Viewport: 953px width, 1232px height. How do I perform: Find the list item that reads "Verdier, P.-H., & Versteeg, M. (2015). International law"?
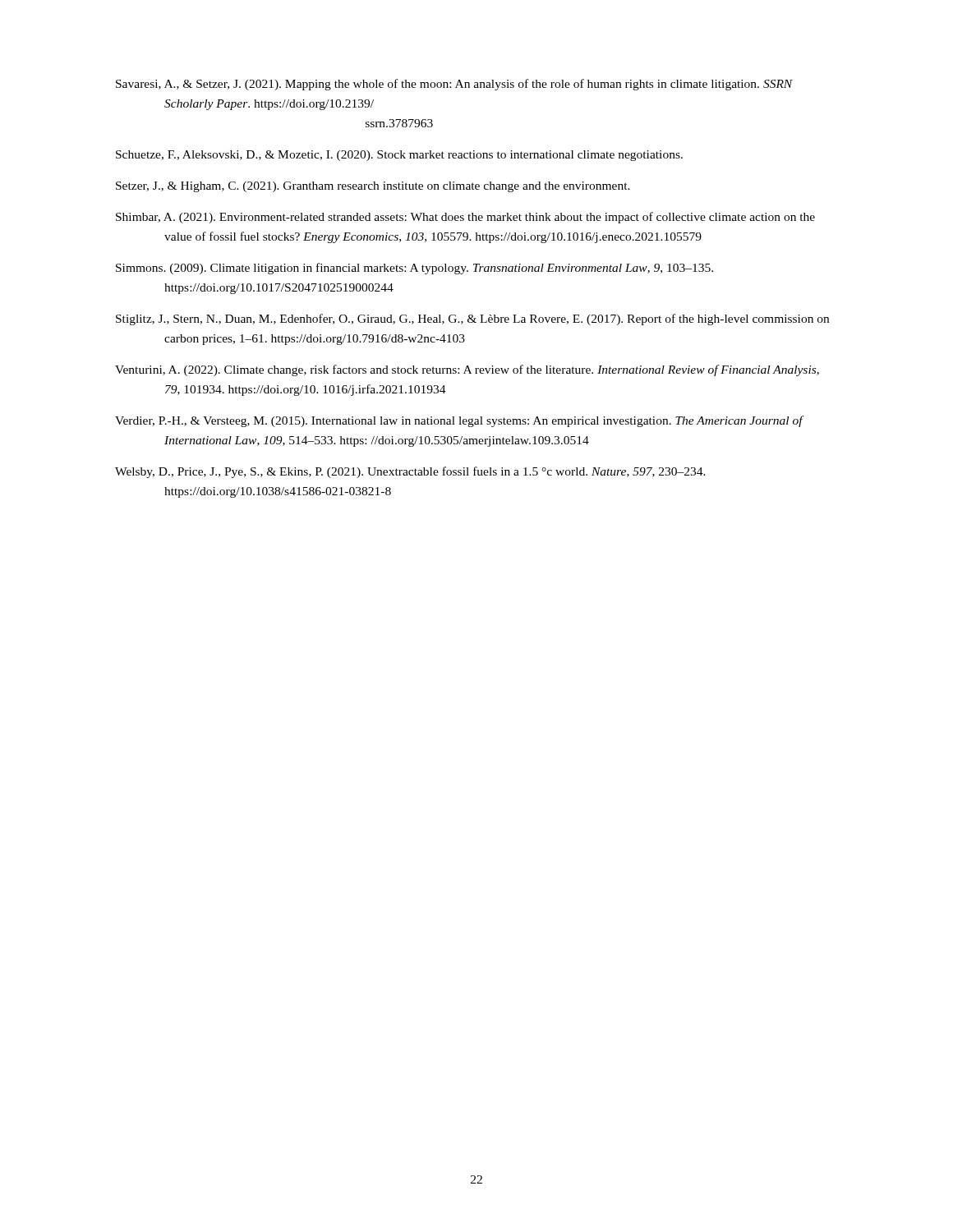(459, 430)
